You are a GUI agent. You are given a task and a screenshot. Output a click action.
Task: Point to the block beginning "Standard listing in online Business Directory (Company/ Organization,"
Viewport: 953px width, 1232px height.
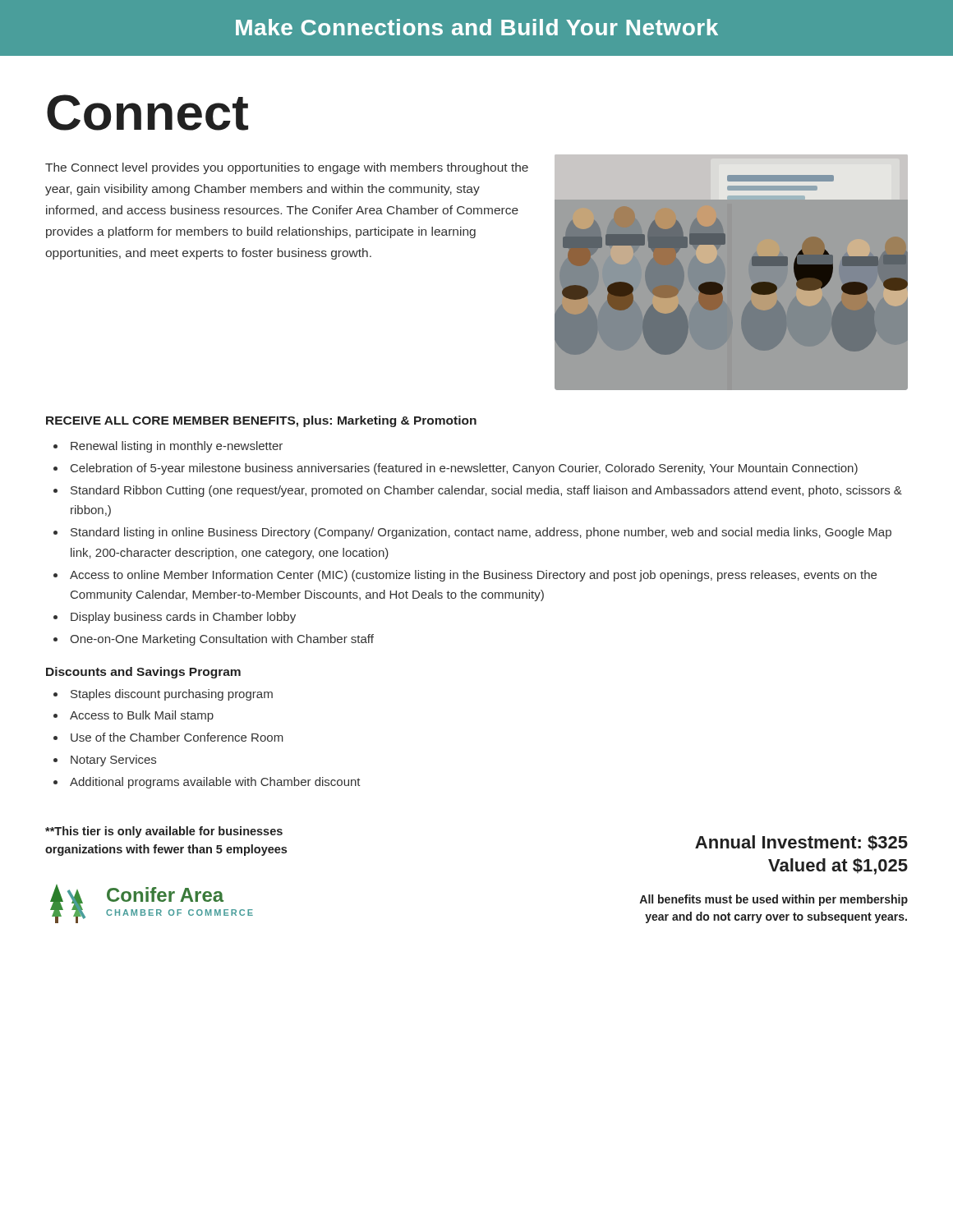point(481,542)
